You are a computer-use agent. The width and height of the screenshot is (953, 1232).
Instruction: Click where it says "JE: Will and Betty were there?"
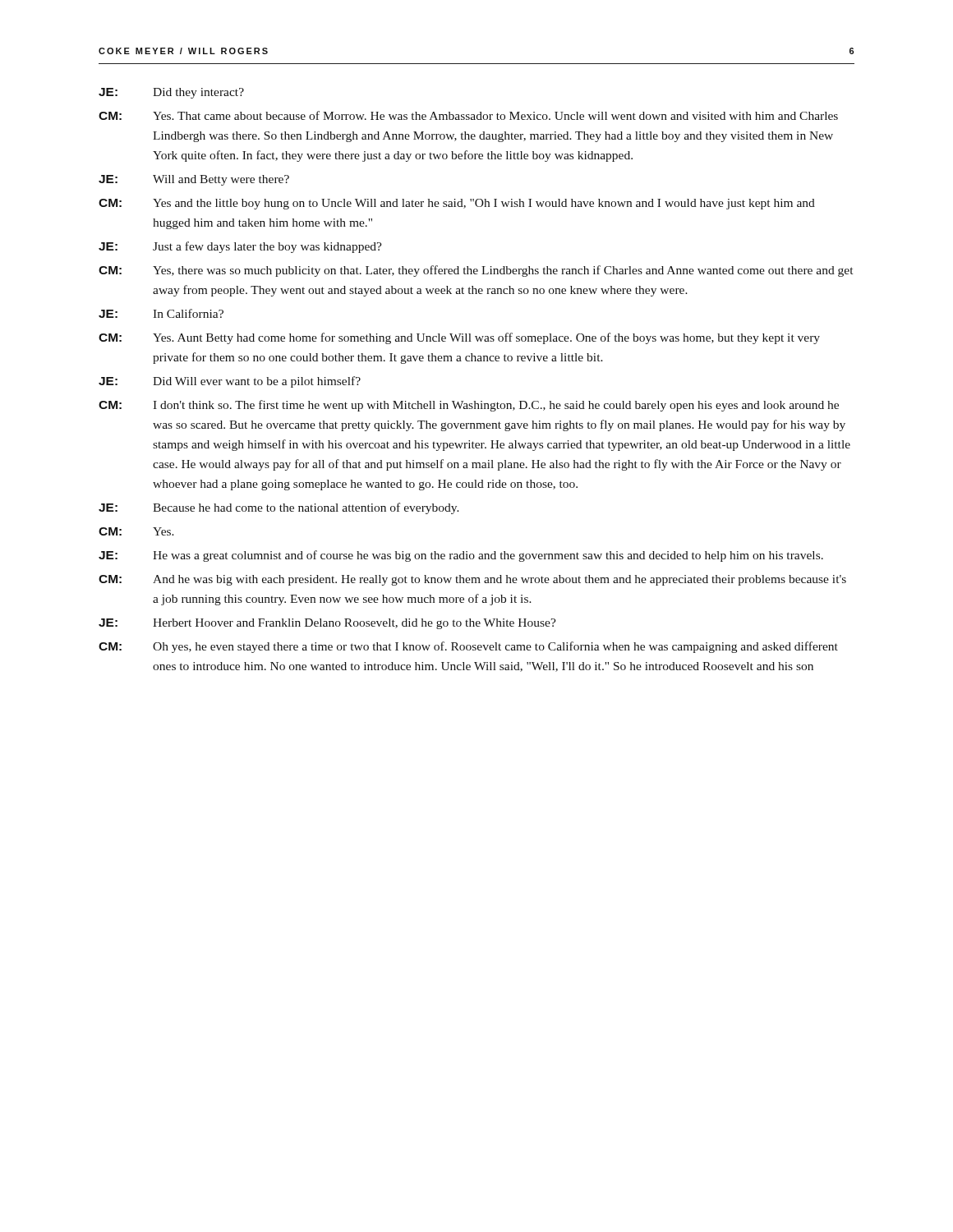(194, 180)
